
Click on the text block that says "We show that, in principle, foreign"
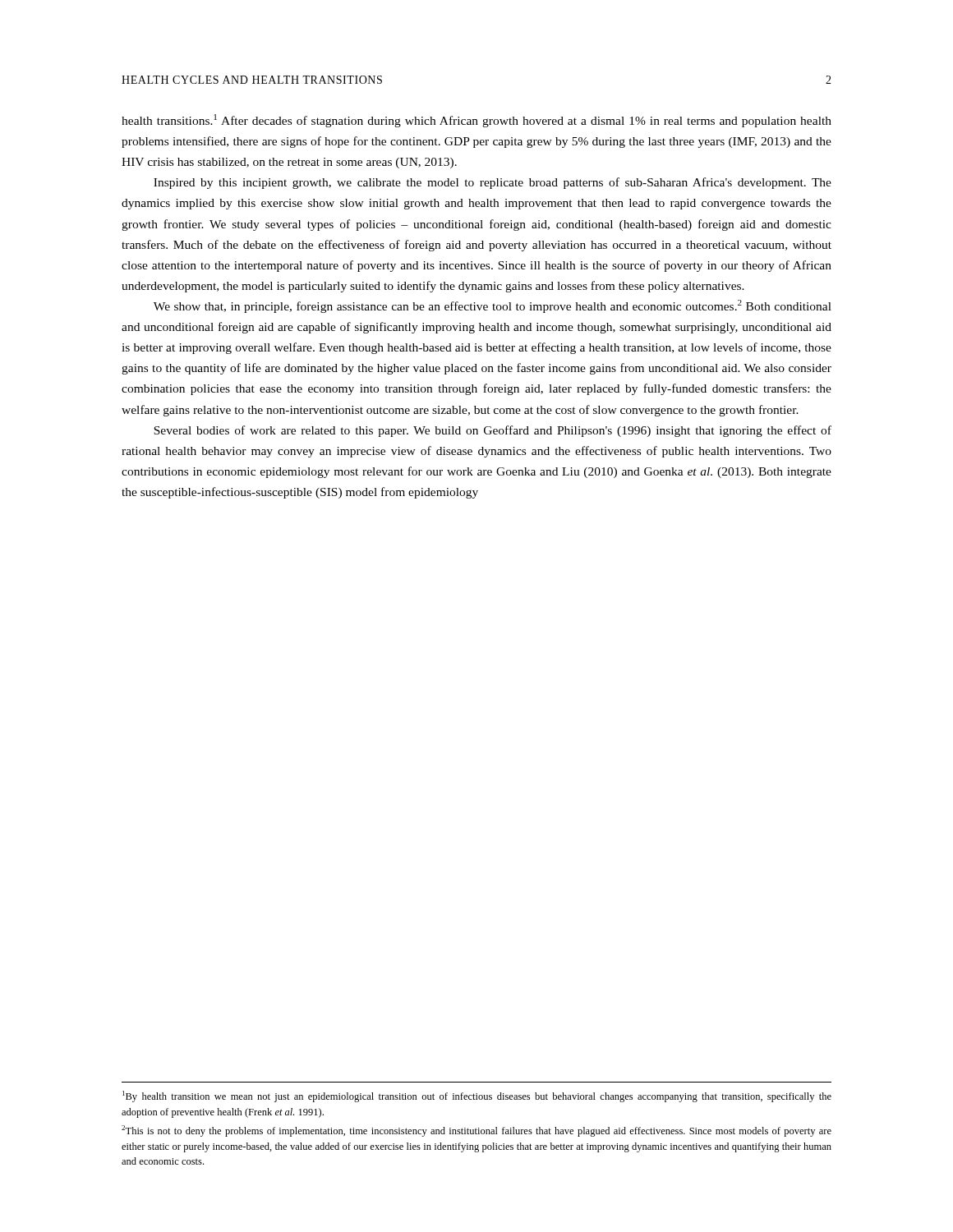476,358
